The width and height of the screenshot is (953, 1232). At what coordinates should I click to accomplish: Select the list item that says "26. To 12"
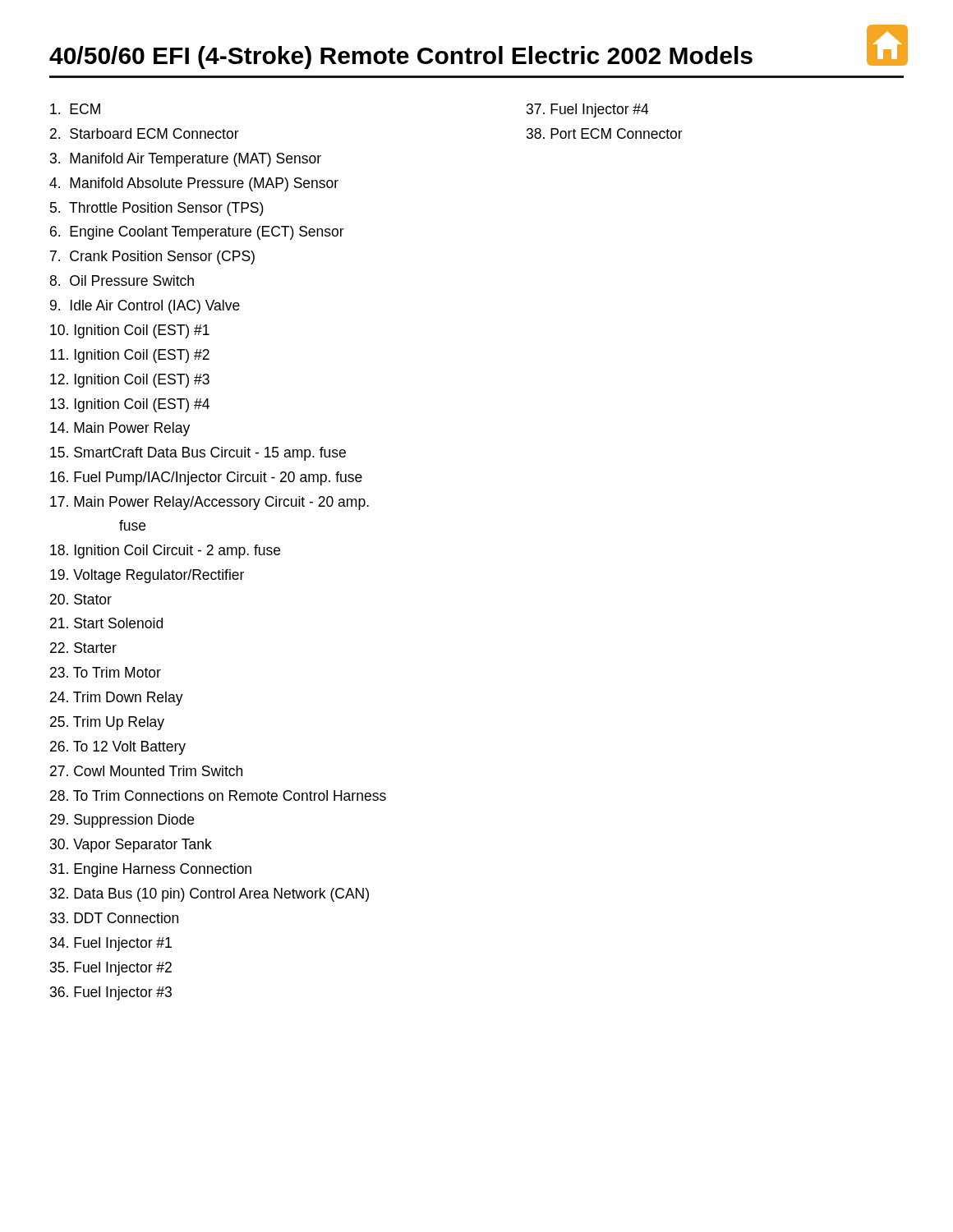coord(118,748)
